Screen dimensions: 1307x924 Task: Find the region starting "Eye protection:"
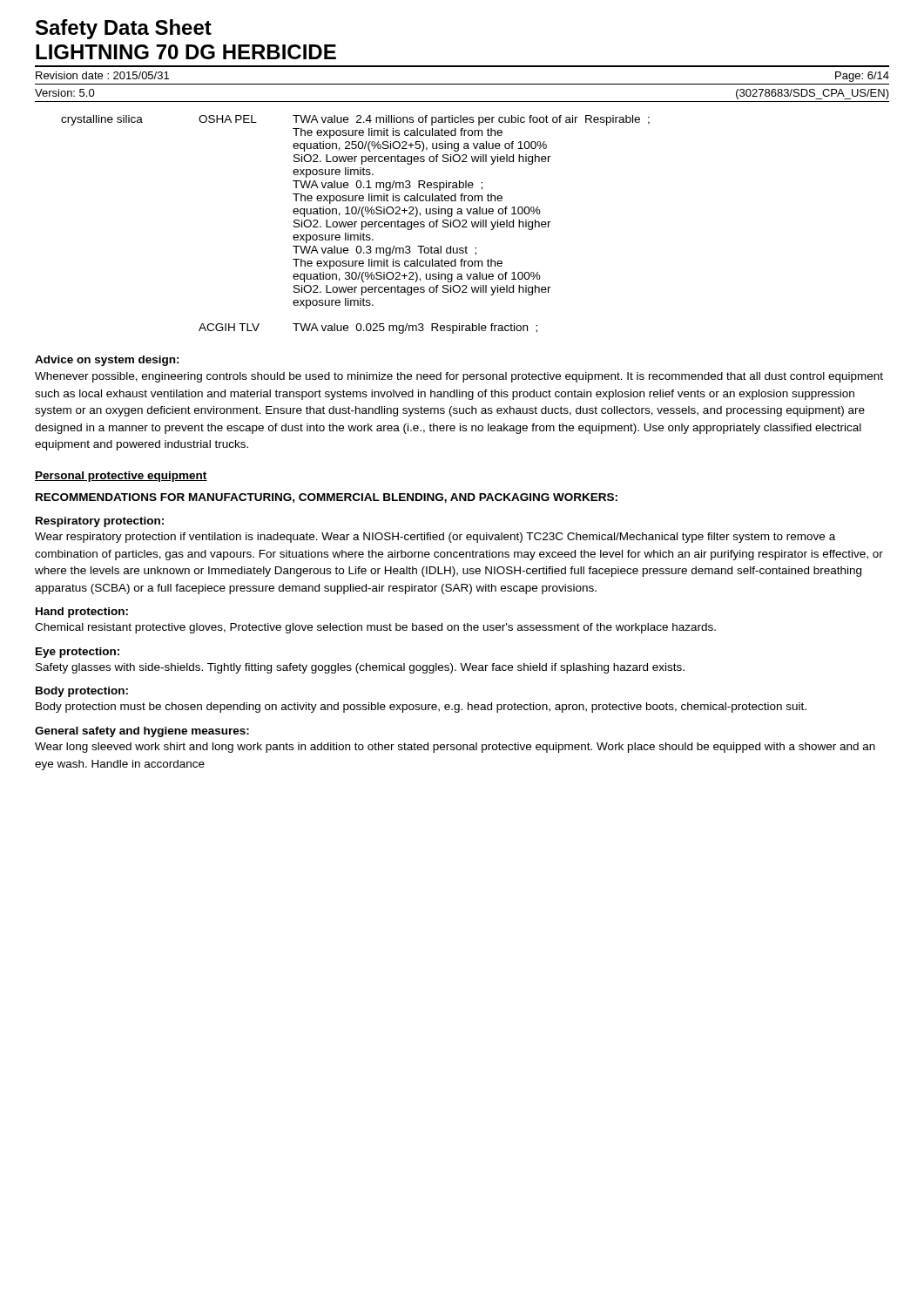(78, 651)
